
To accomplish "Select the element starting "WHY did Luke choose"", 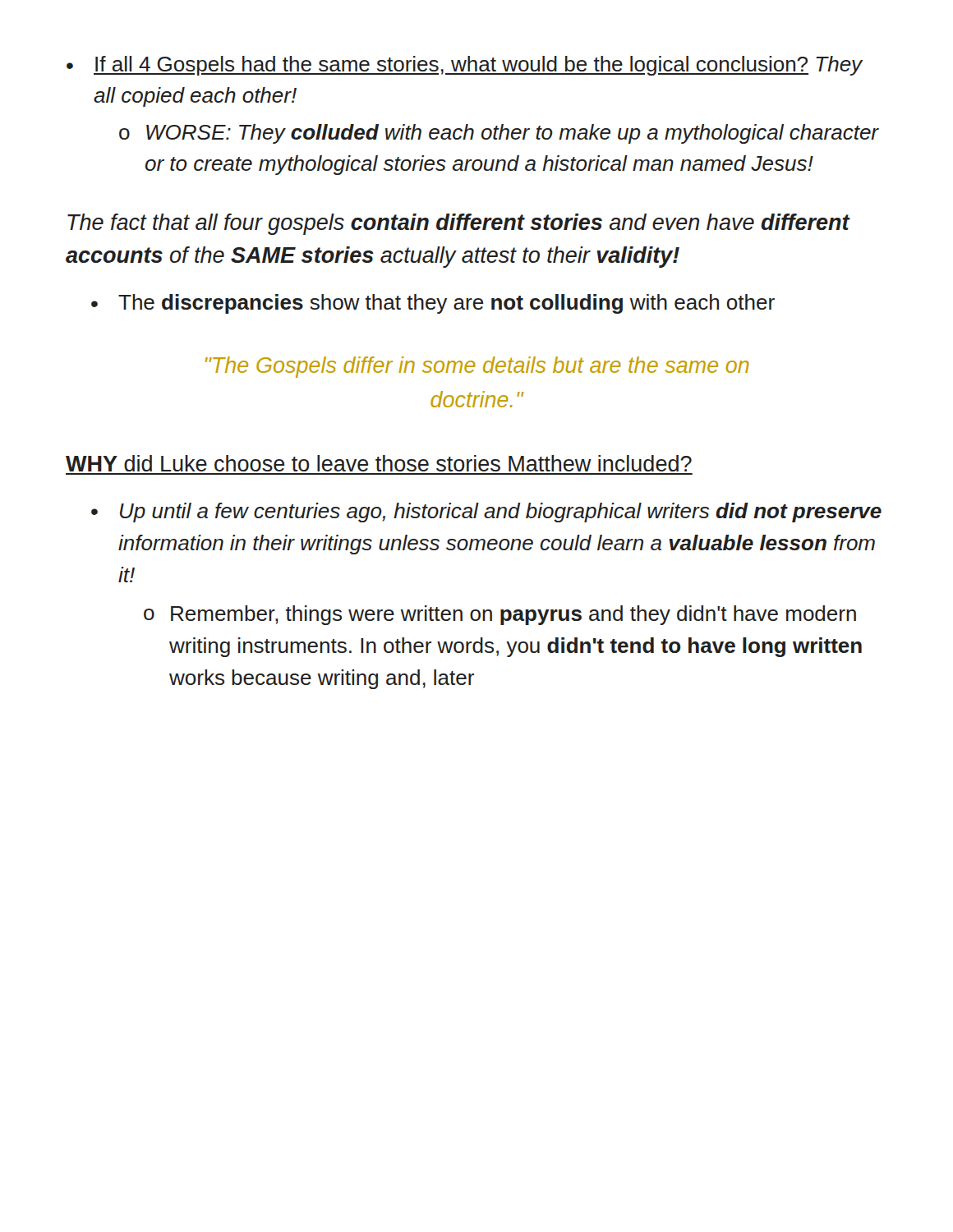I will click(379, 464).
